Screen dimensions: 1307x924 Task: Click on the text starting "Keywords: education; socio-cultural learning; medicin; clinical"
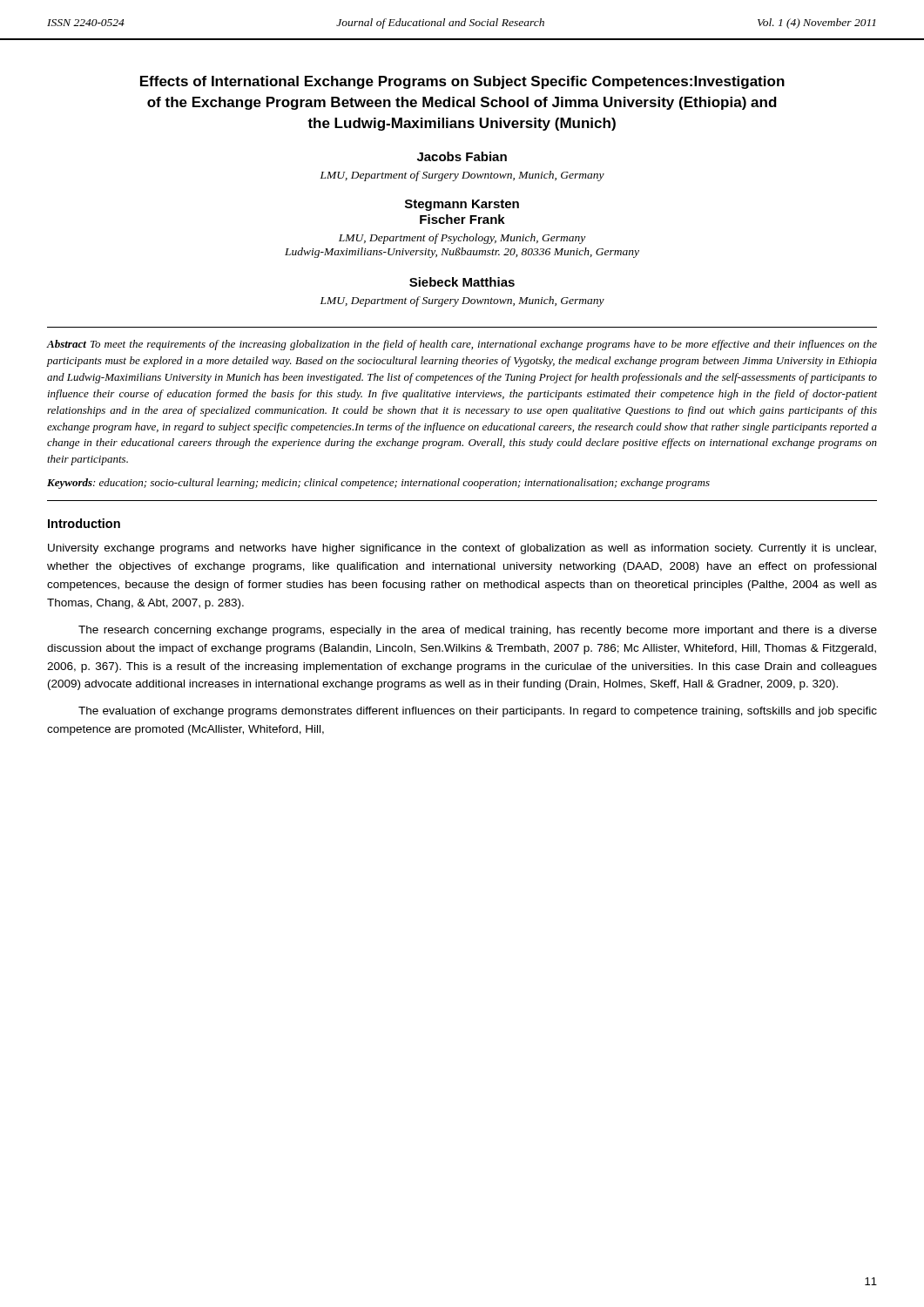click(378, 482)
